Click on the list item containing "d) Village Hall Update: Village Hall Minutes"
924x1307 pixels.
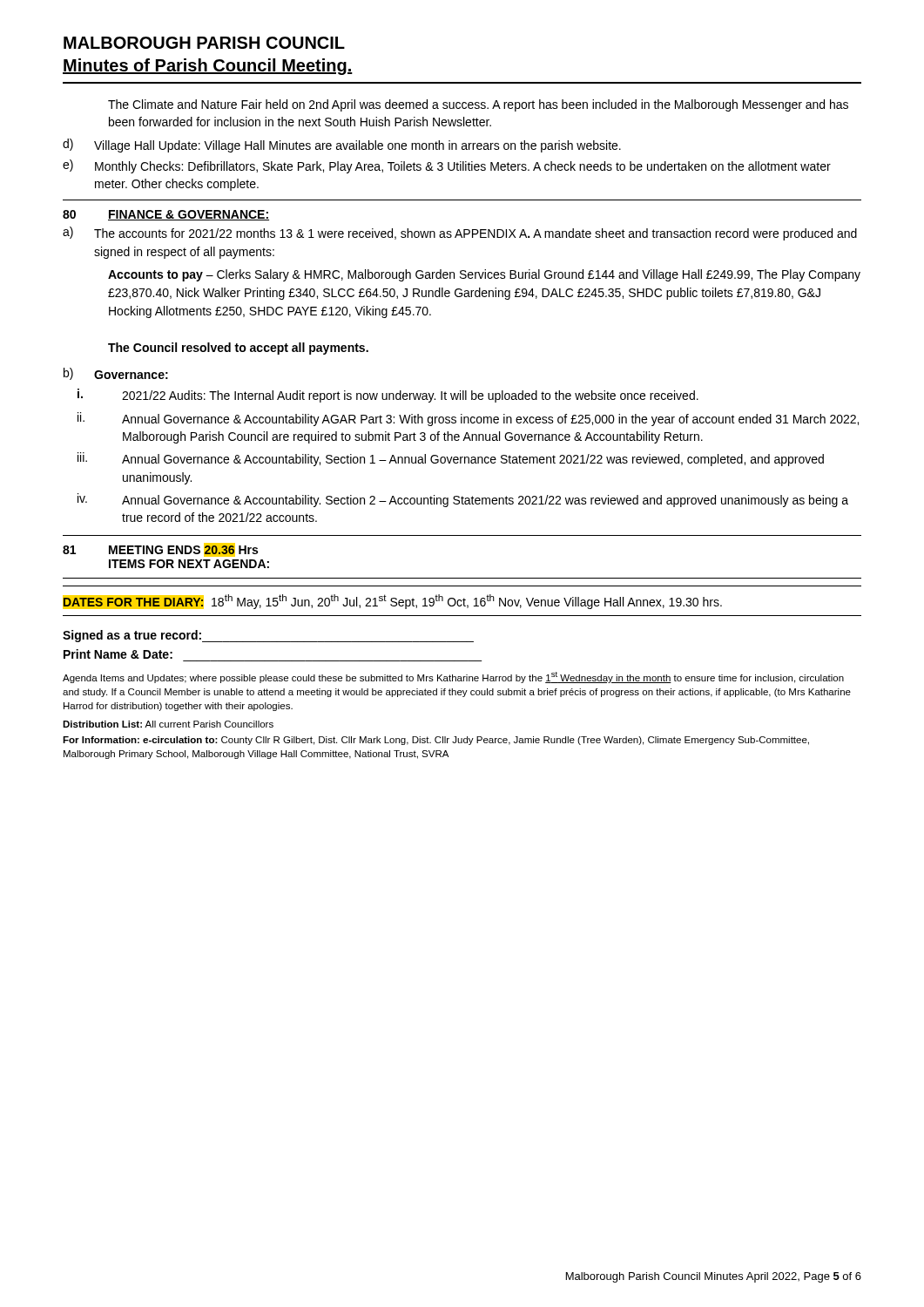[x=462, y=145]
